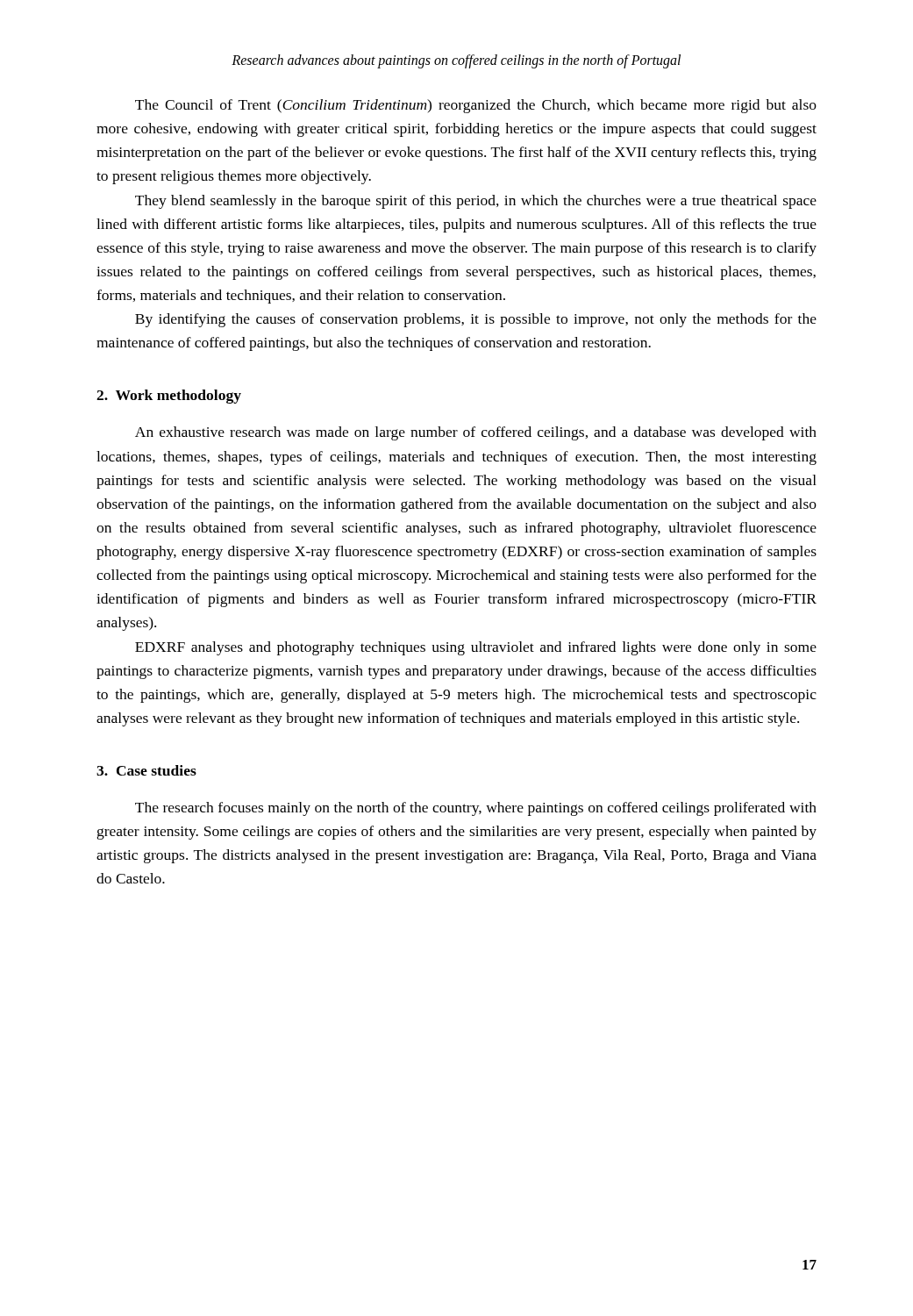Find the block on this page that starts "The research focuses mainly on the north"
Image resolution: width=913 pixels, height=1316 pixels.
coord(456,843)
